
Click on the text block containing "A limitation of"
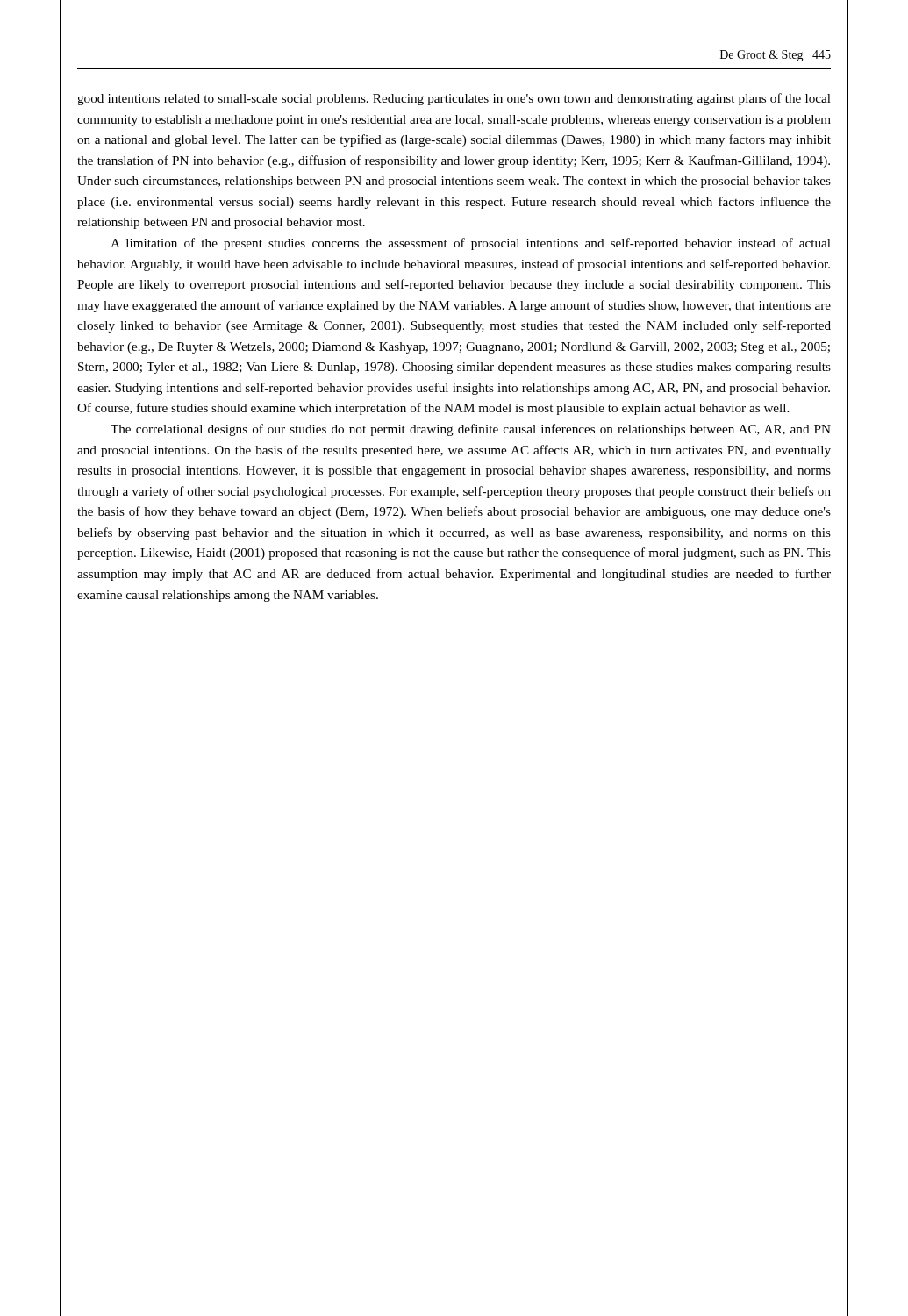coord(454,325)
